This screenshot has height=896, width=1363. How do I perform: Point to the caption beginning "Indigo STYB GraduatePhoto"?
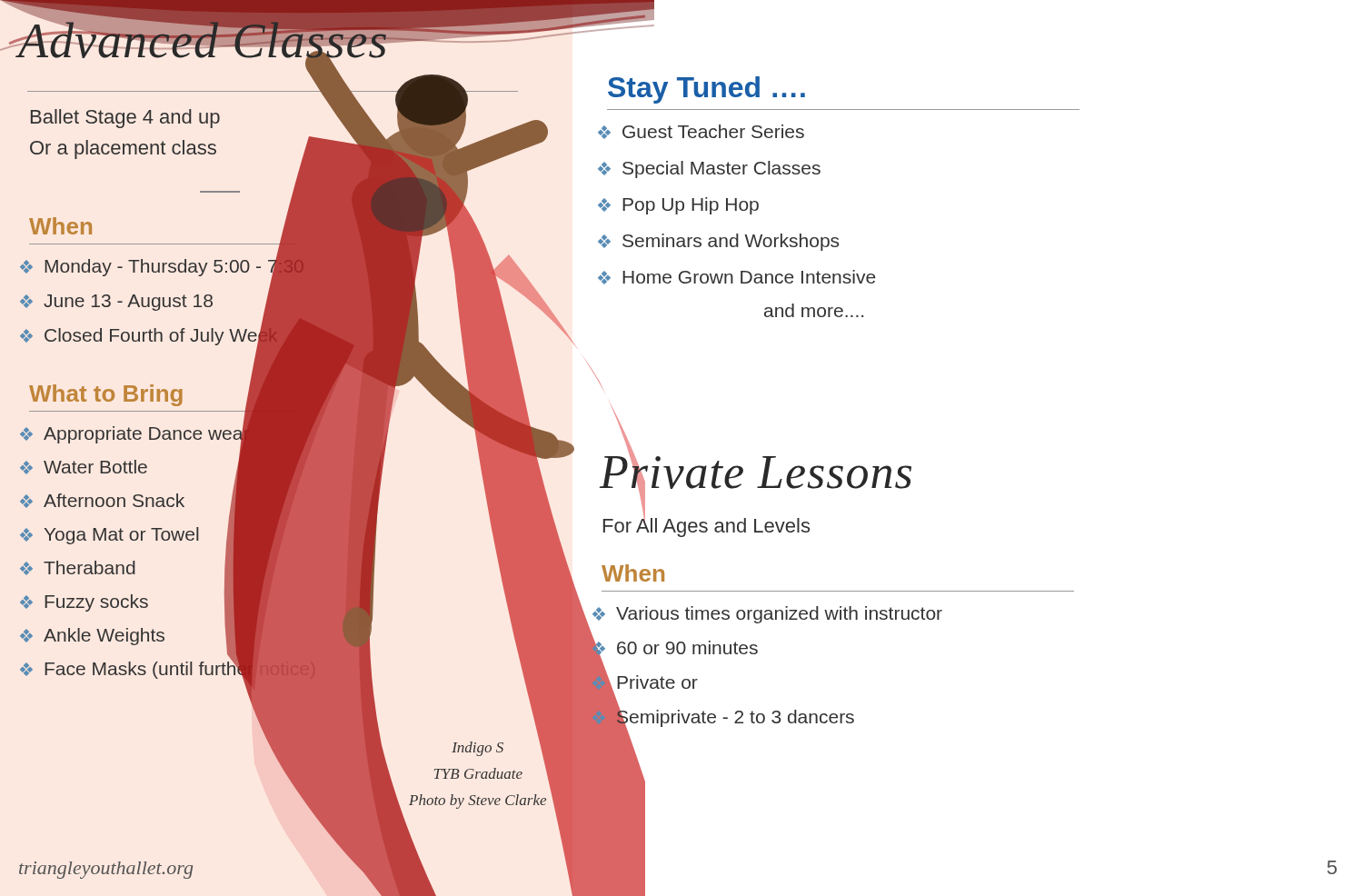(478, 774)
